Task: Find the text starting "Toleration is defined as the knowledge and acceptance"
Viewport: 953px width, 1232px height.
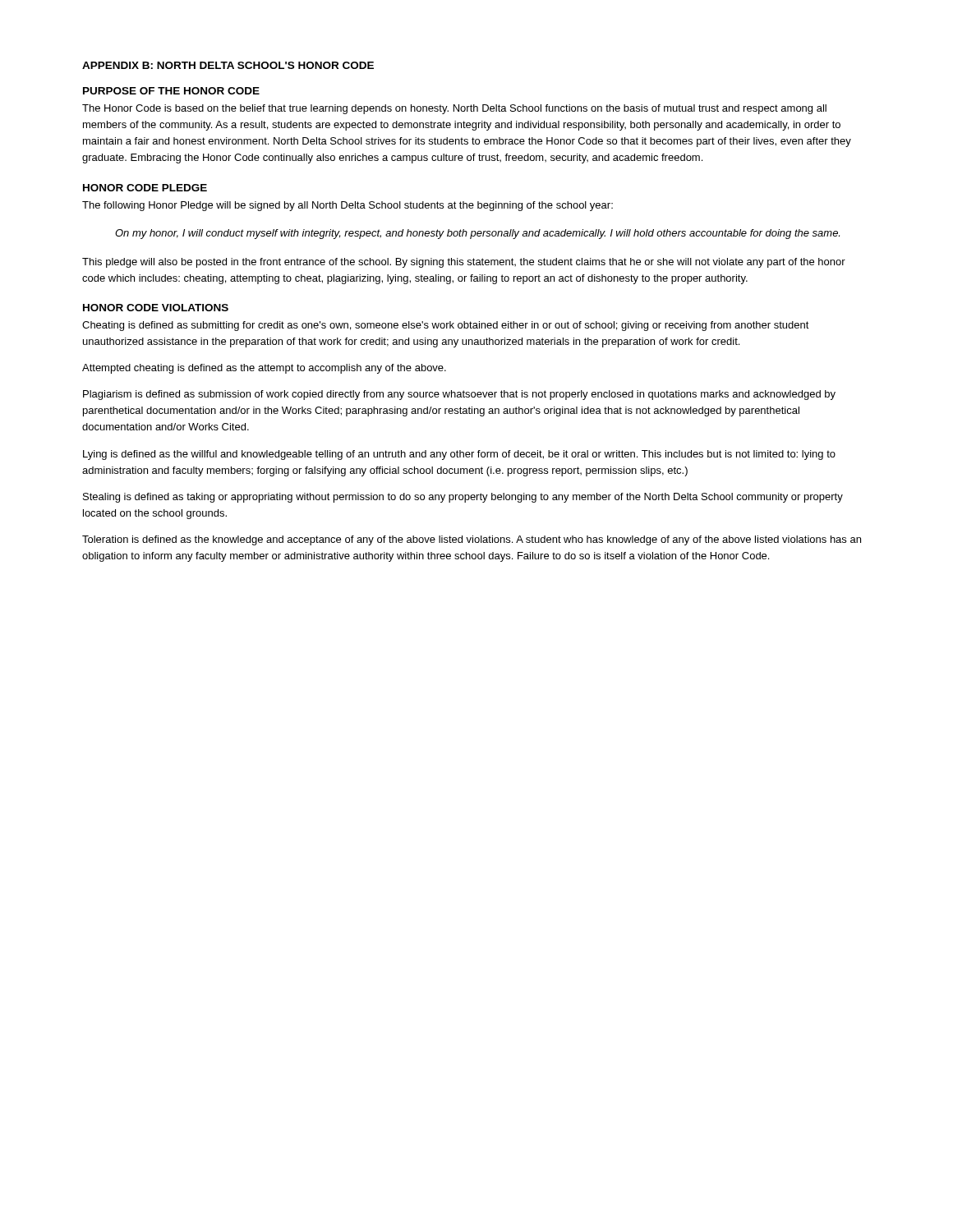Action: pos(472,548)
